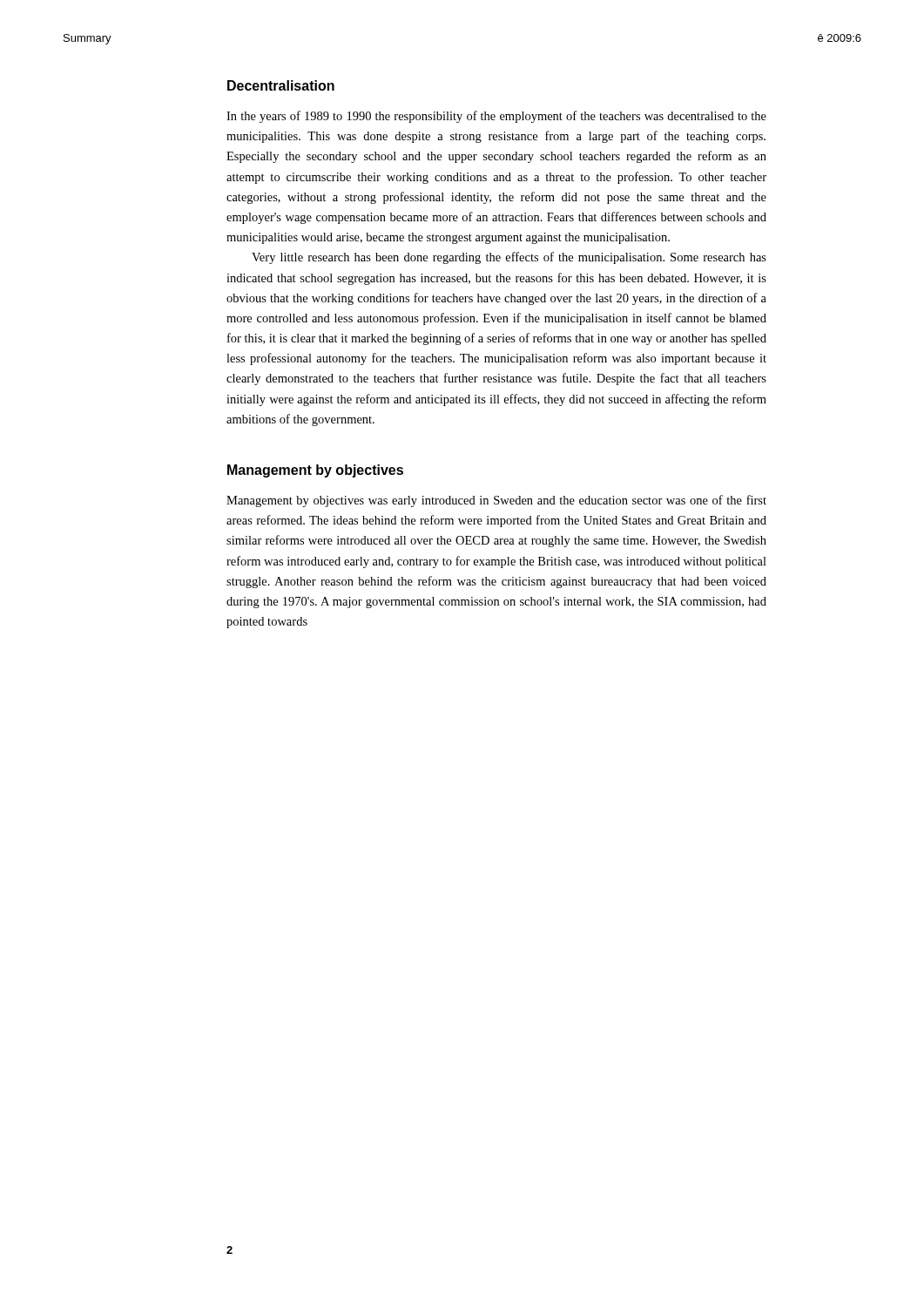Locate the block of text that opens with "In the years of 1989 to"

coord(496,268)
